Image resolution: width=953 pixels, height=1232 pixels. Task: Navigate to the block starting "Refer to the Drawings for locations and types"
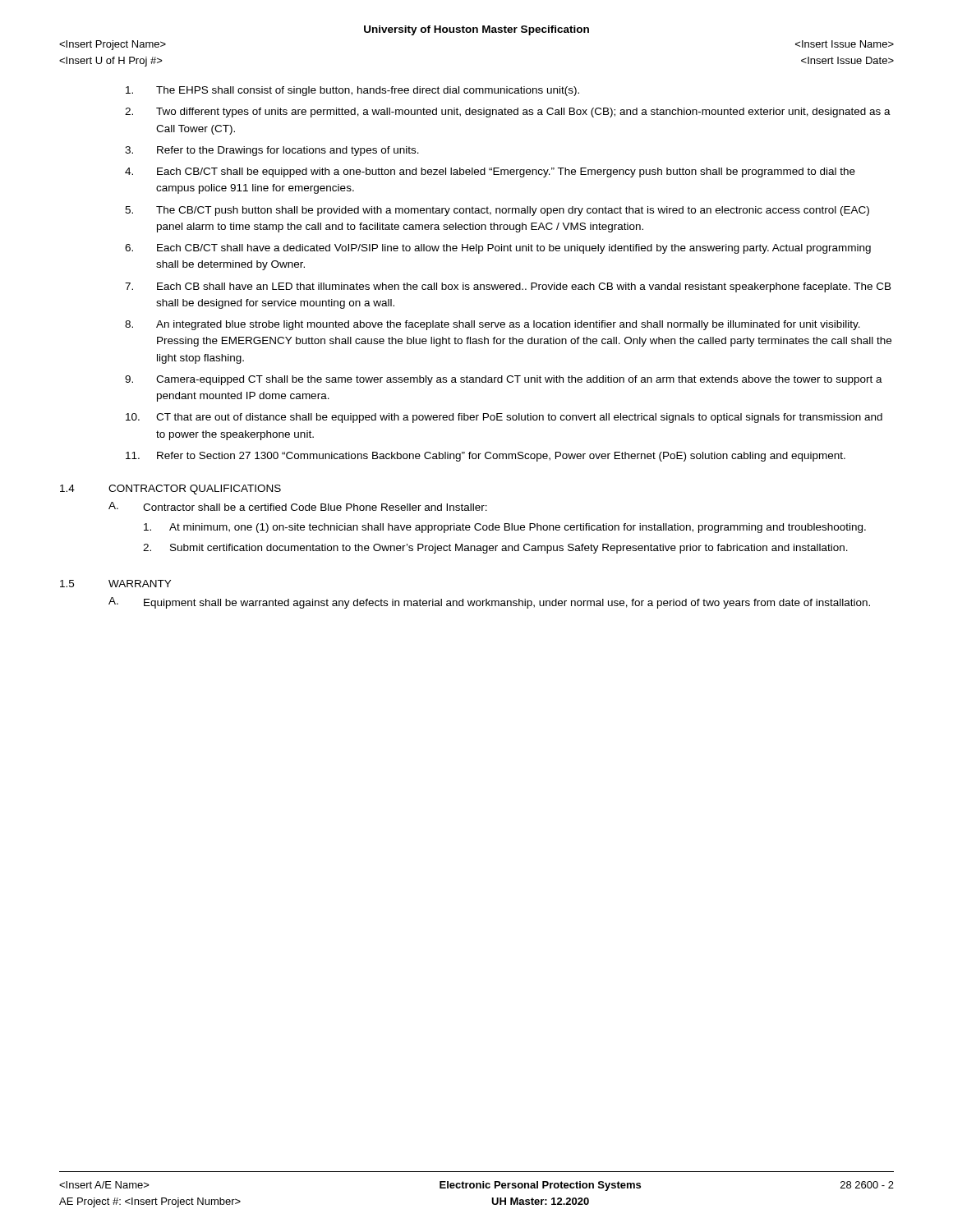(288, 151)
